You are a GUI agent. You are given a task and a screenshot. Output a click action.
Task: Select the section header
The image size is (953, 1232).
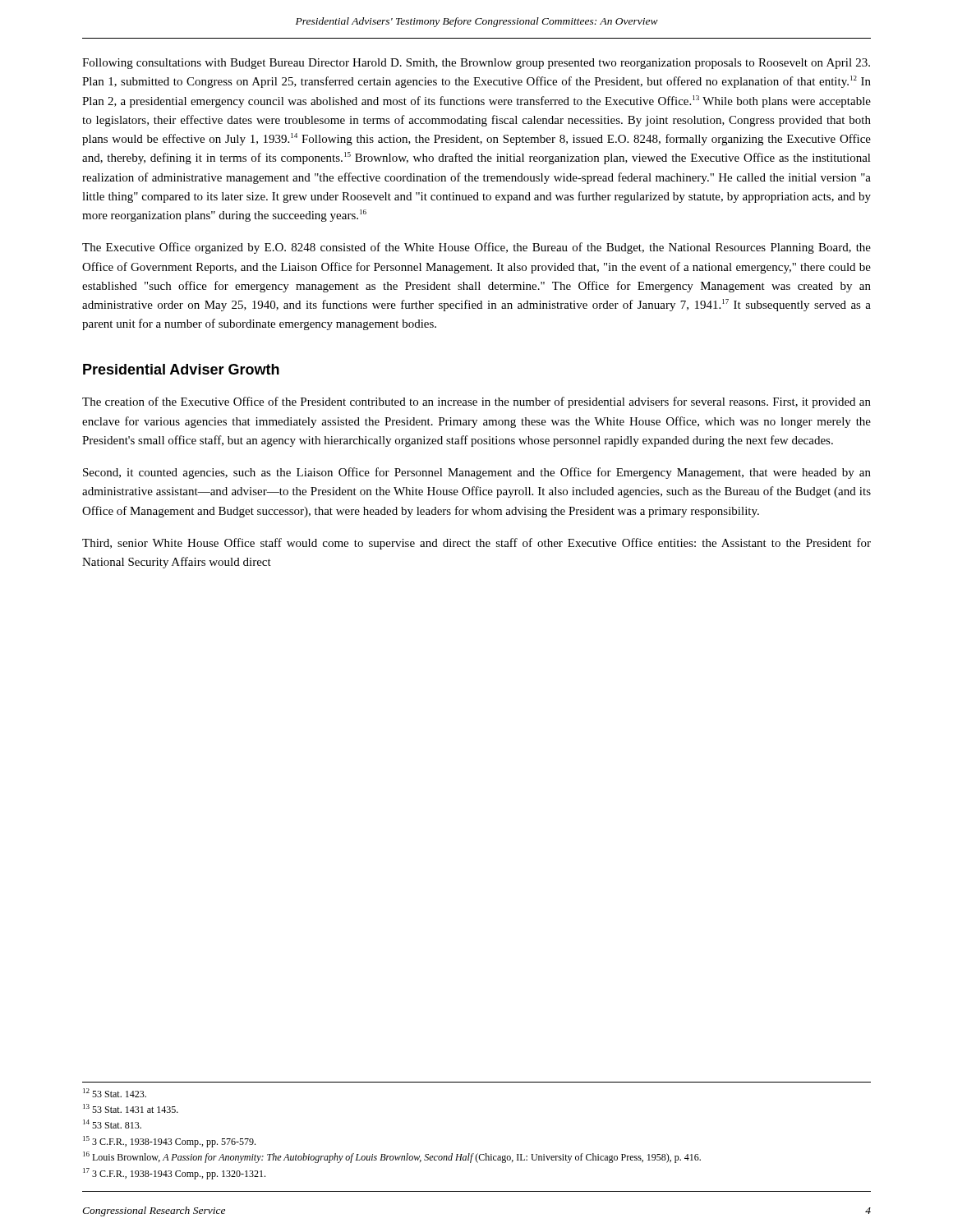[x=476, y=370]
